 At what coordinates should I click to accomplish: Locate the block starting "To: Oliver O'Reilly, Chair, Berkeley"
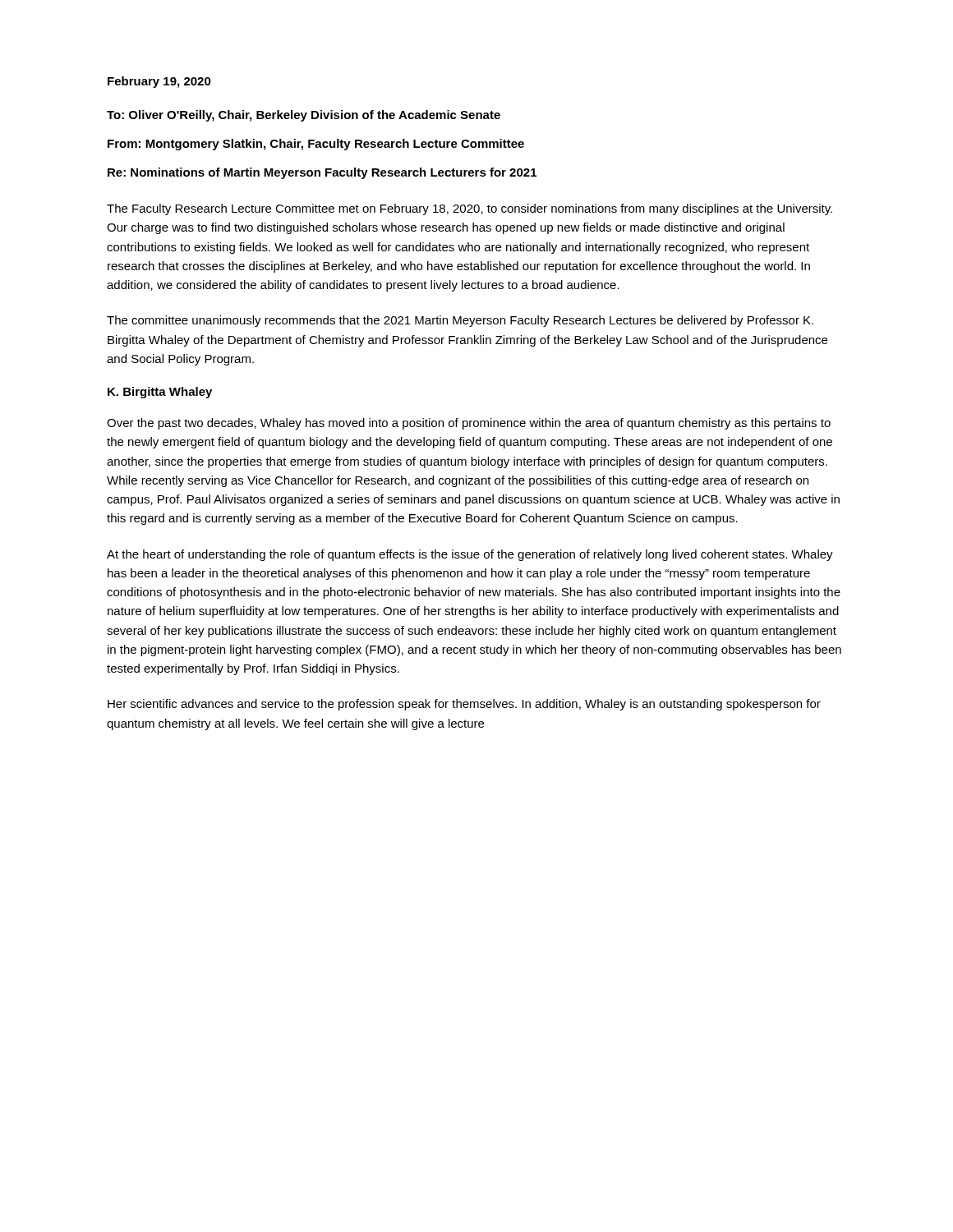(304, 115)
